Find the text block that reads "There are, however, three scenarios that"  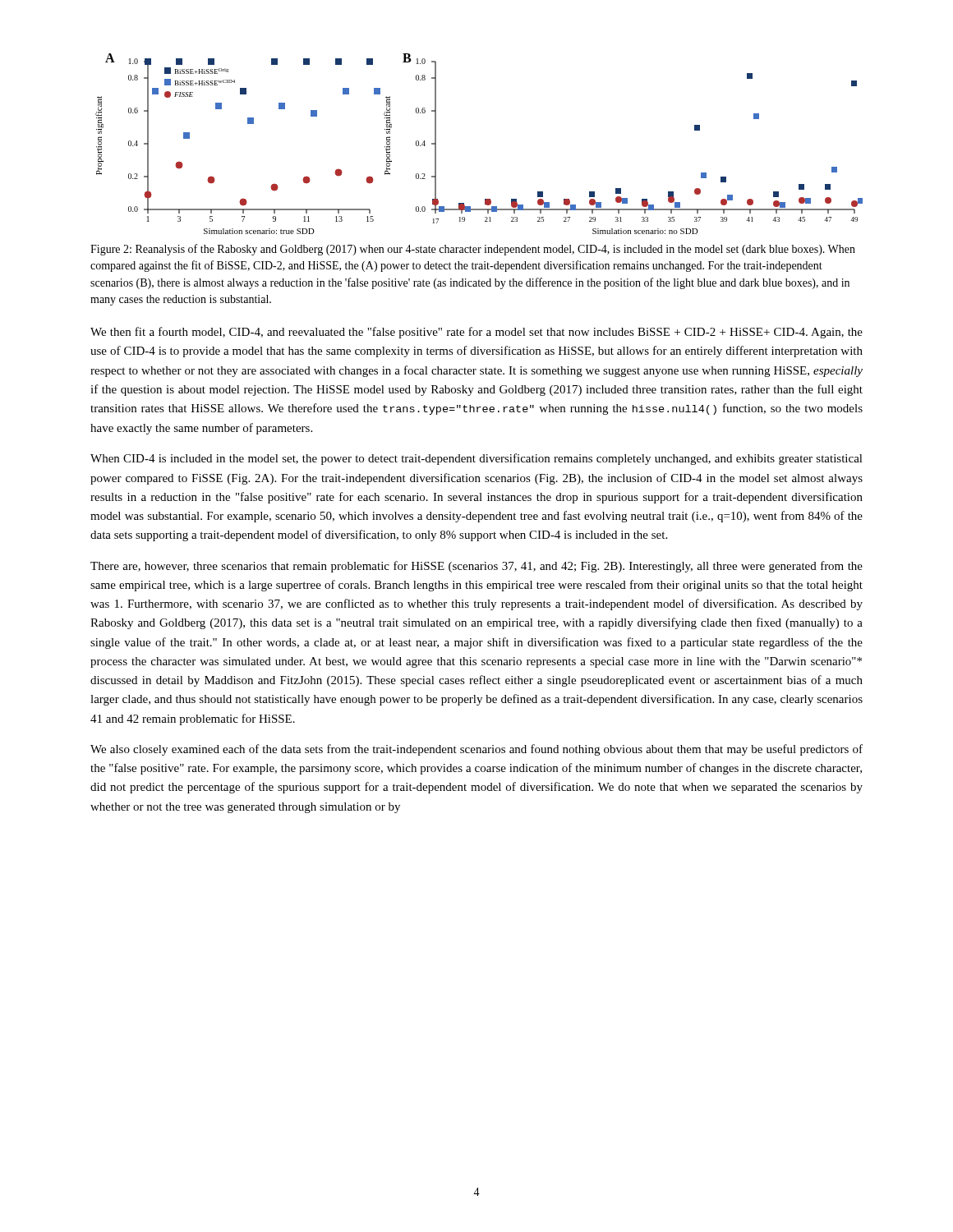476,642
